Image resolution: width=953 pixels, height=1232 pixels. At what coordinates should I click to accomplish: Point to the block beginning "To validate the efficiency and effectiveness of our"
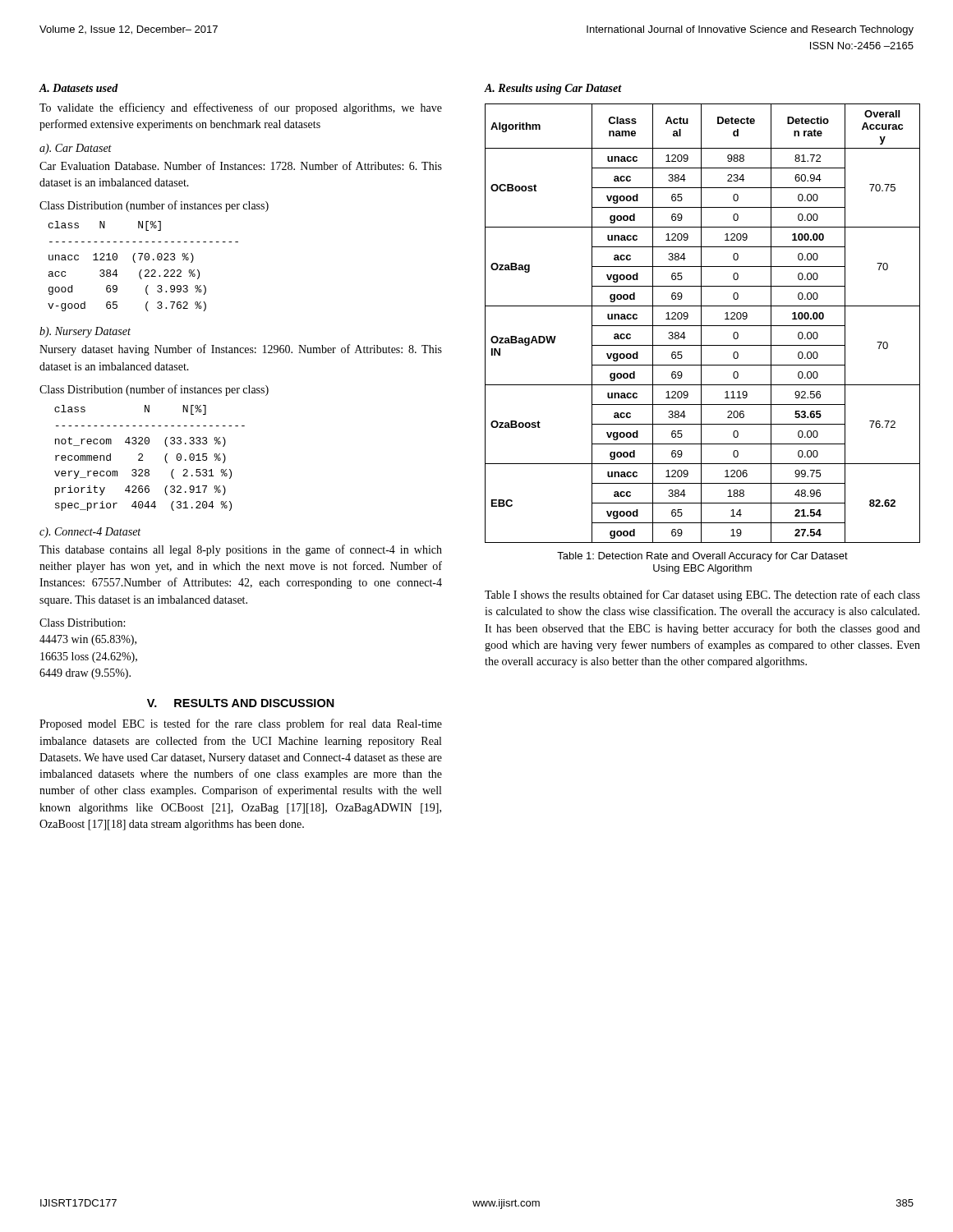(241, 117)
